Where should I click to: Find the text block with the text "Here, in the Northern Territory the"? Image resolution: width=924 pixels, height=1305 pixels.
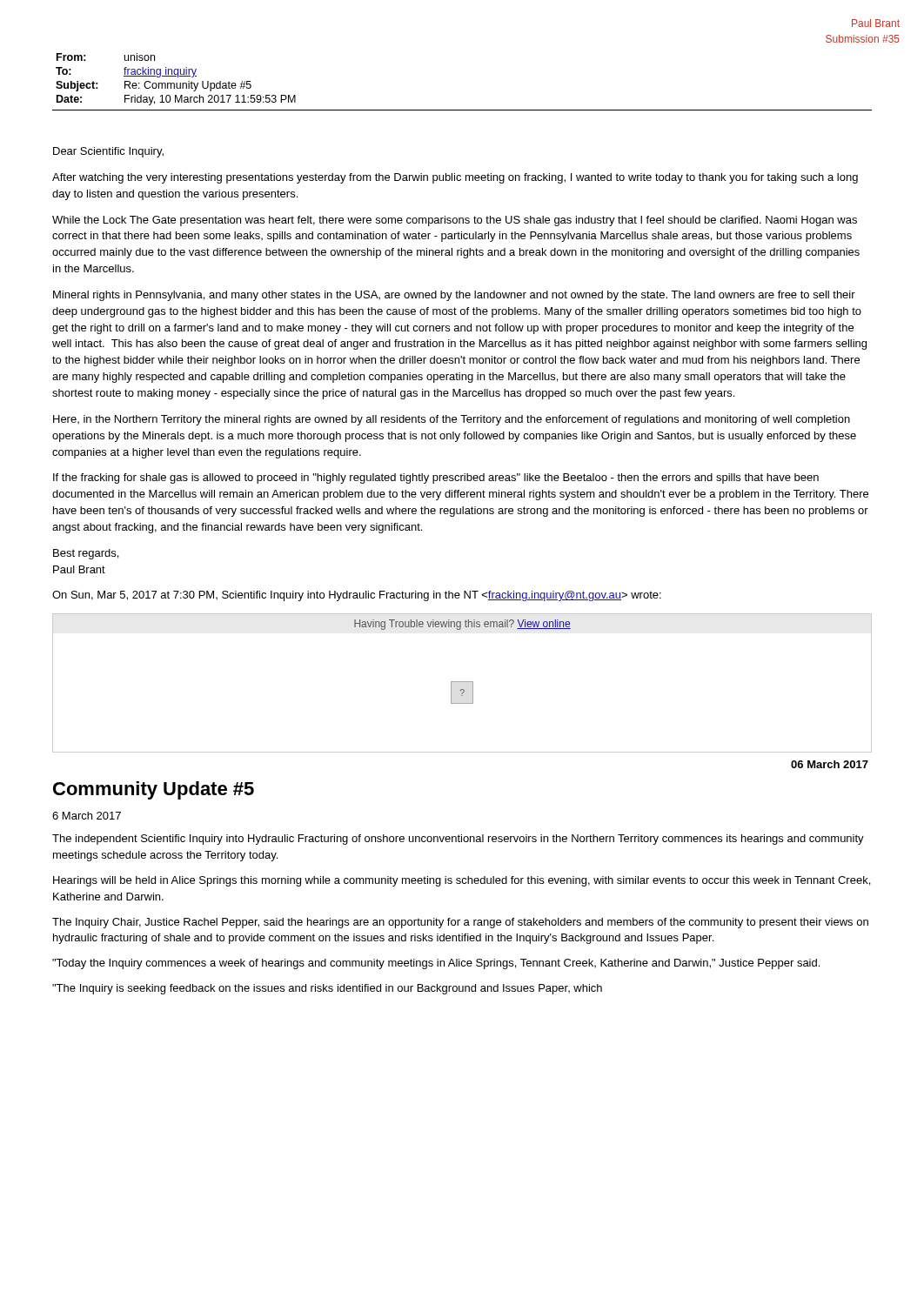point(462,436)
